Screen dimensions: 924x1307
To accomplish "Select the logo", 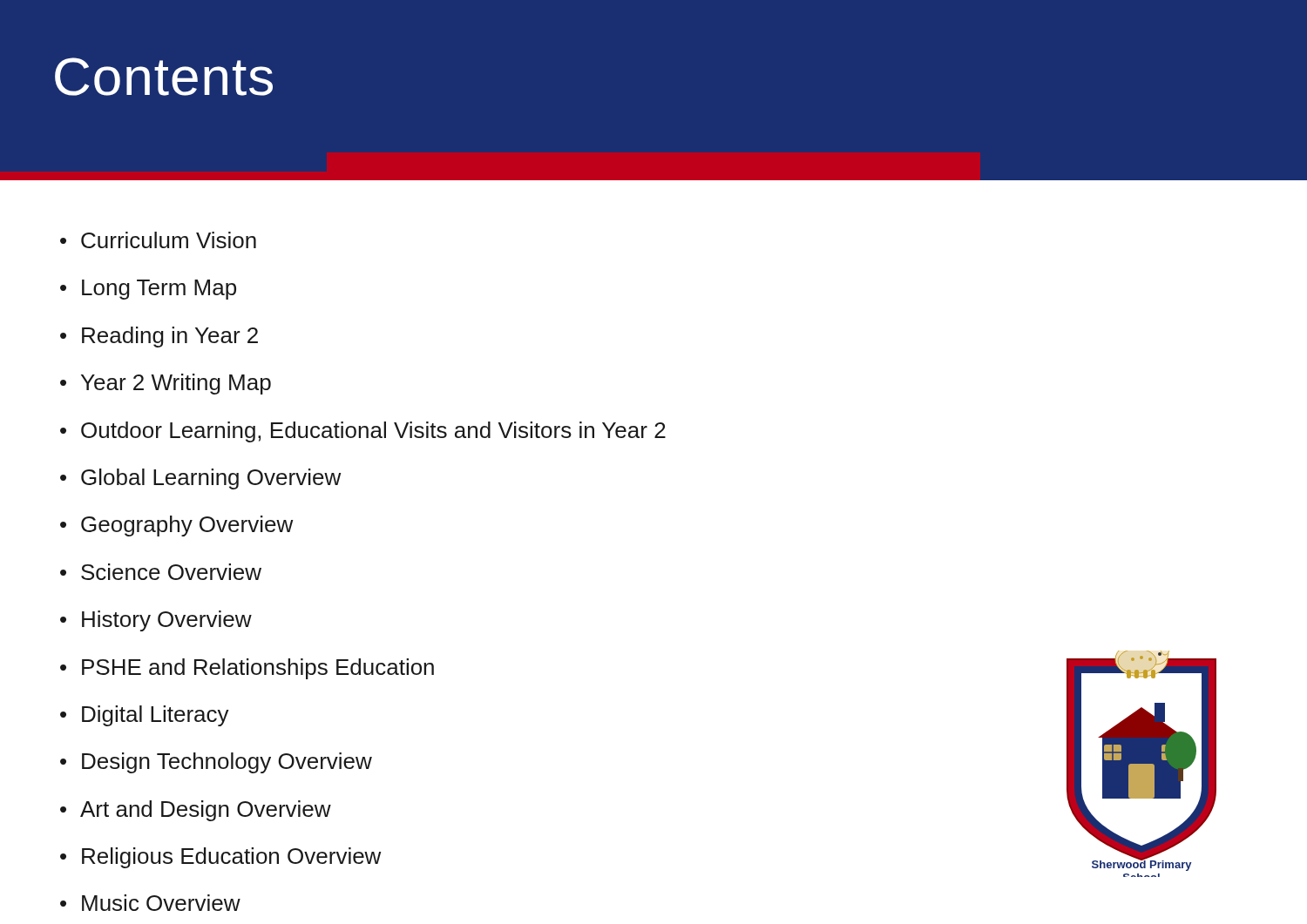I will click(1141, 766).
